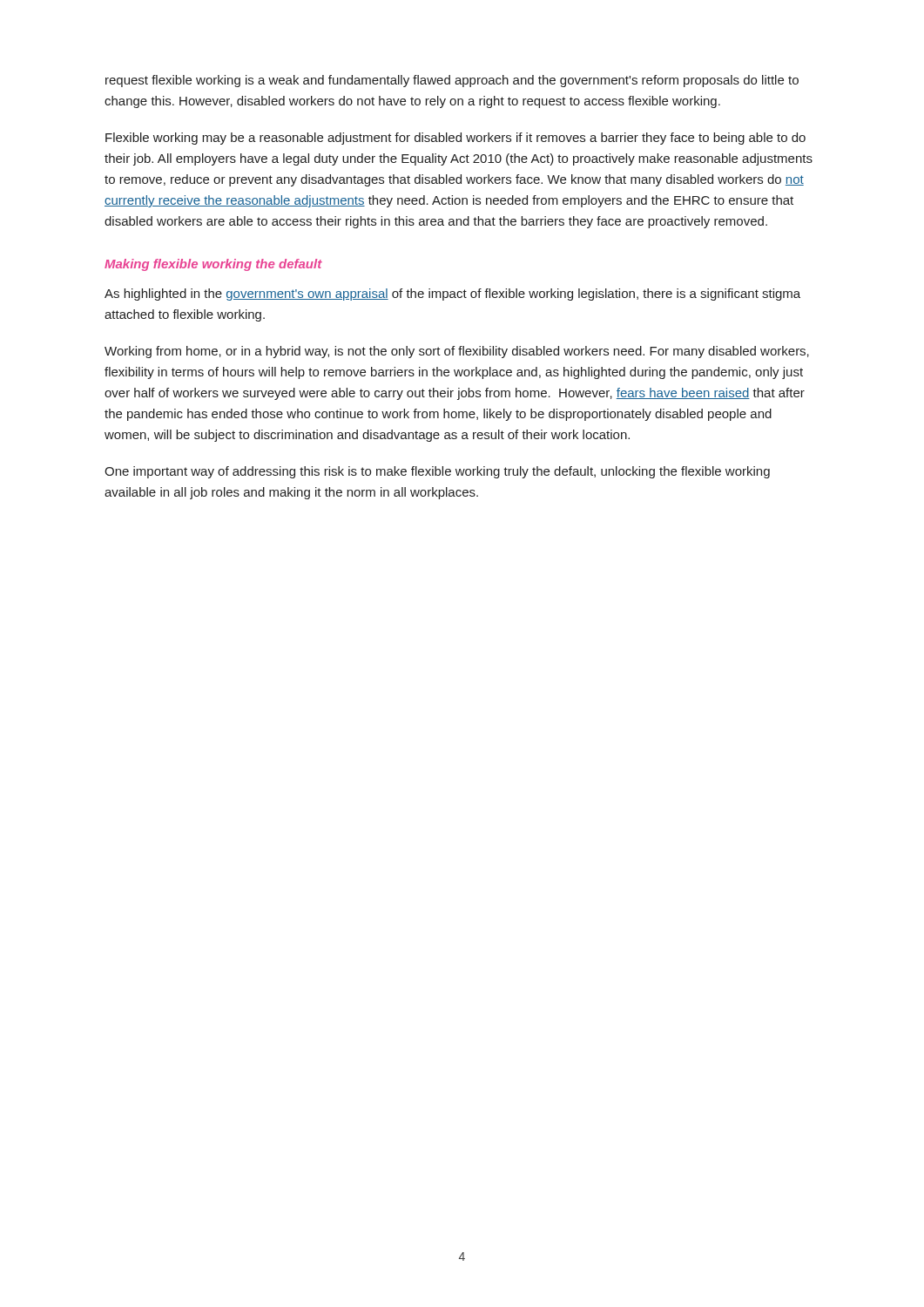Point to the passage starting "request flexible working is"

452,90
